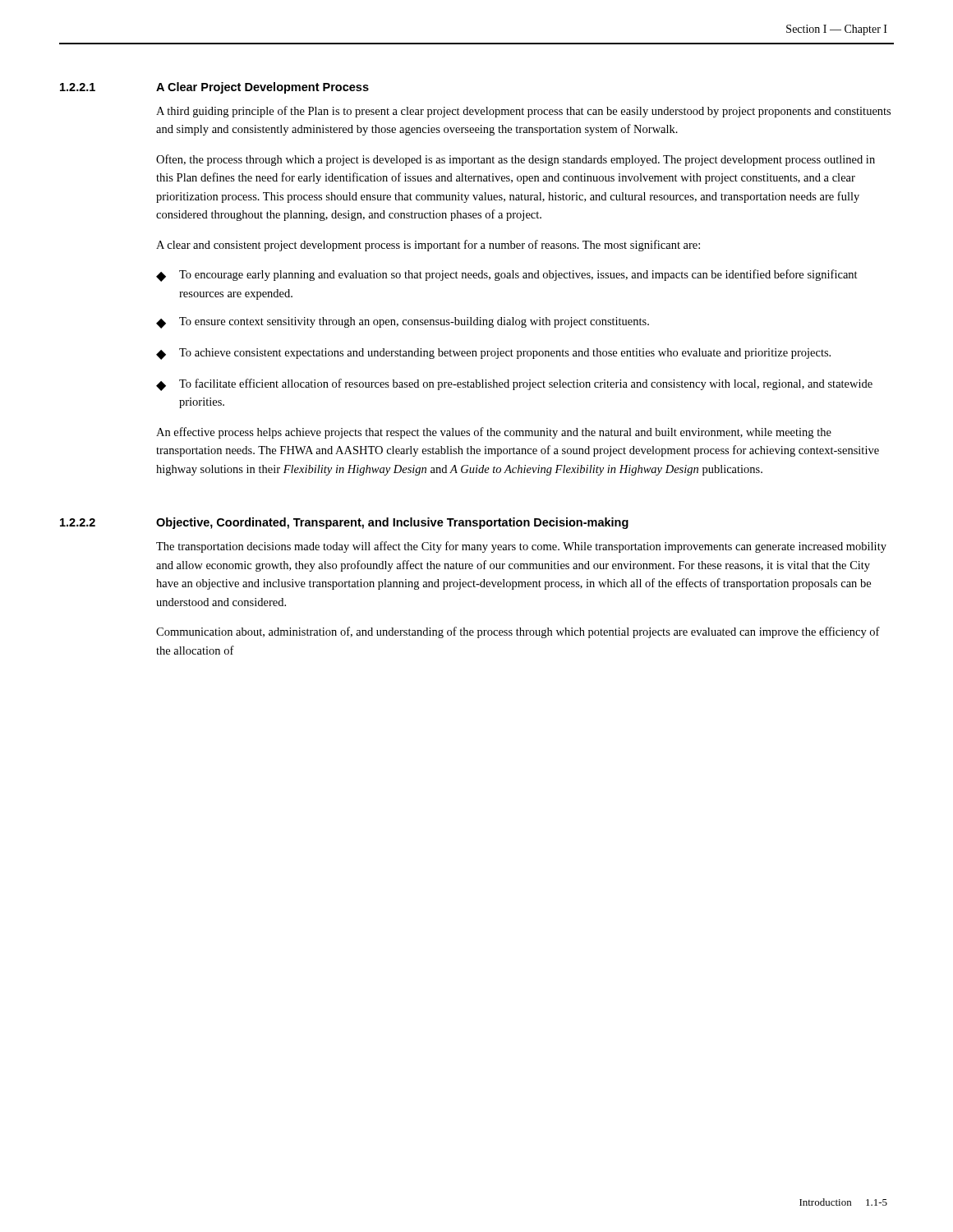Point to the text block starting "A third guiding principle"
The image size is (953, 1232).
tap(524, 120)
